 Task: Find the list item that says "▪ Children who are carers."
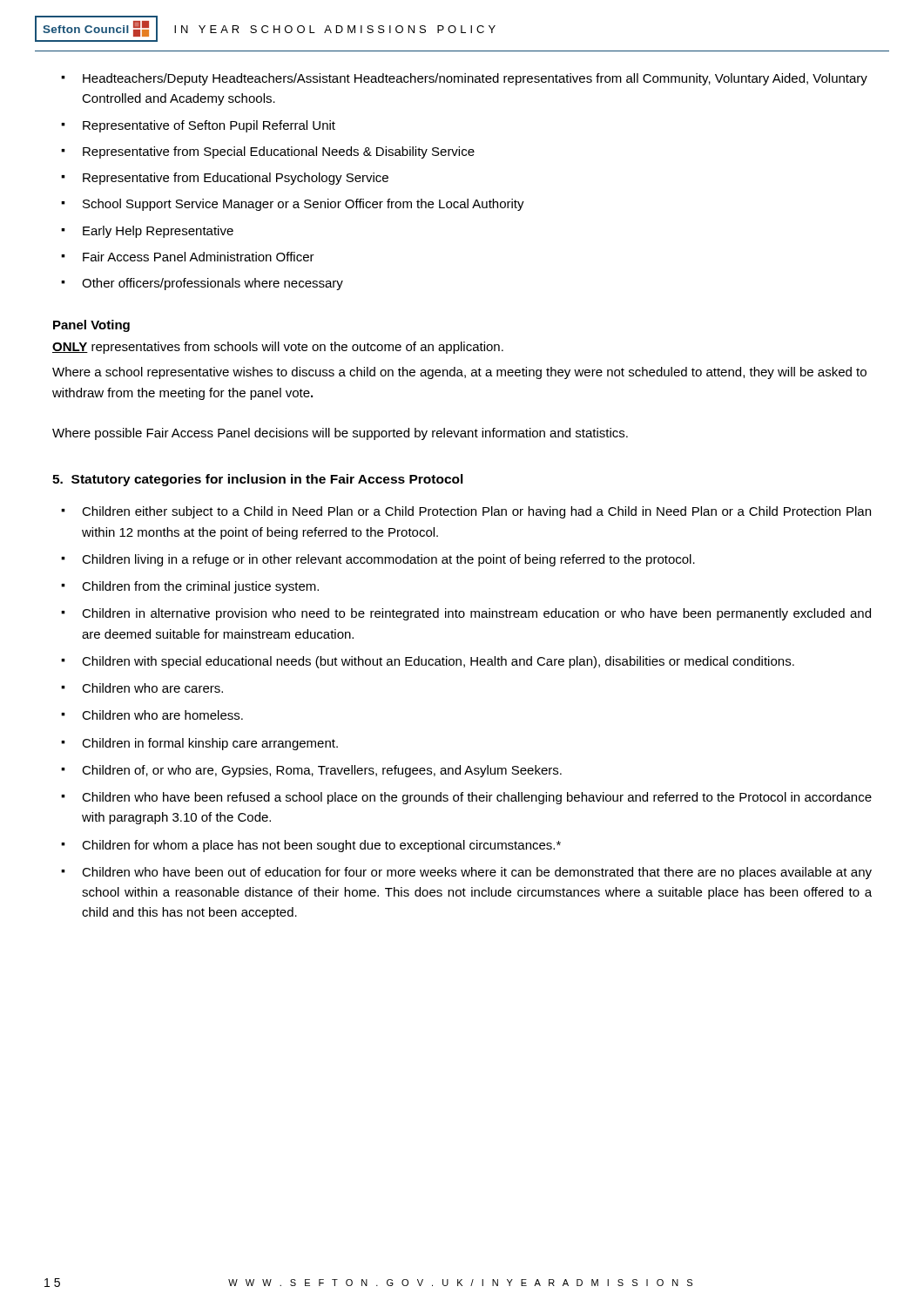(143, 688)
